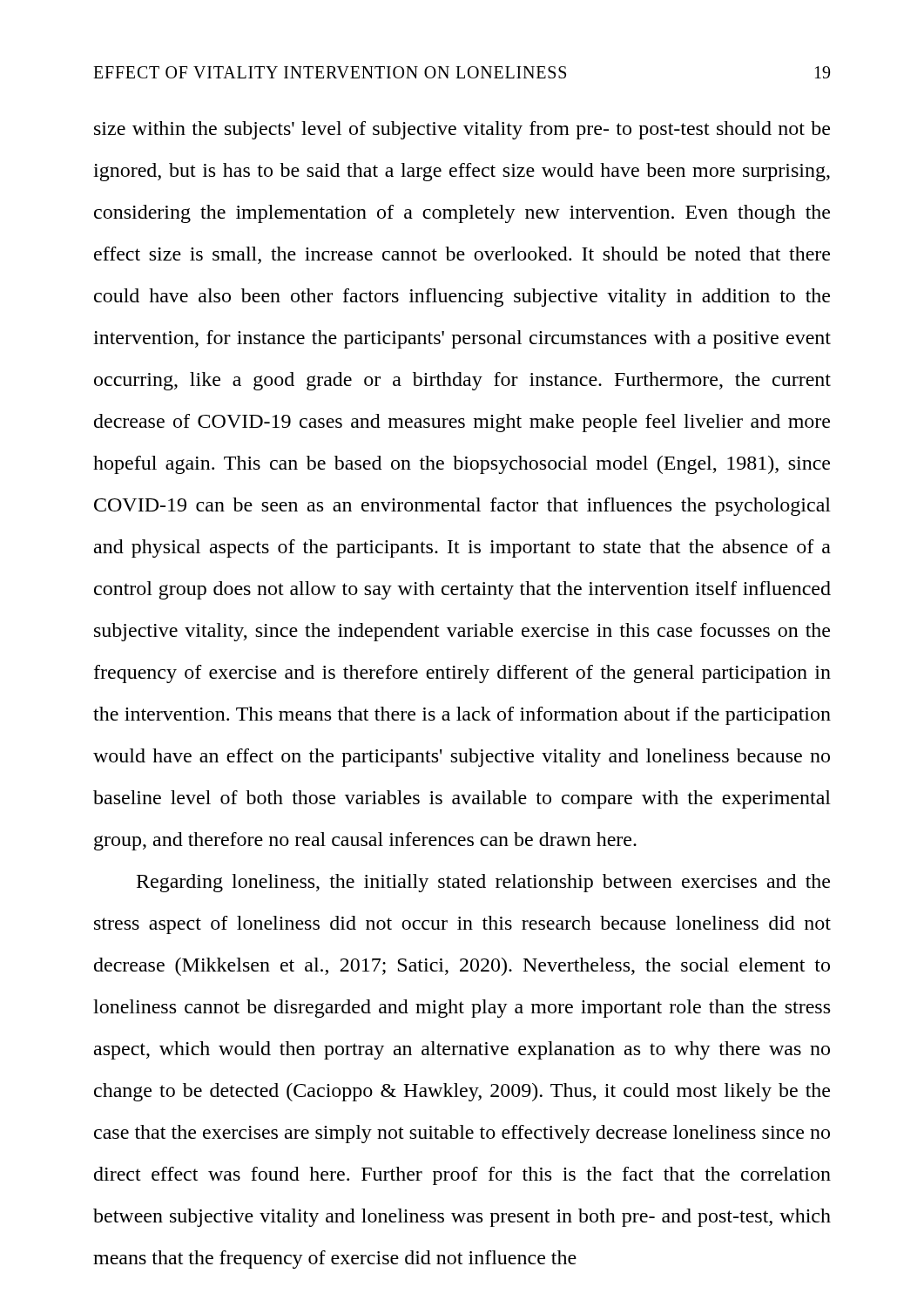Click the passage that begins "size within the"

(x=462, y=130)
